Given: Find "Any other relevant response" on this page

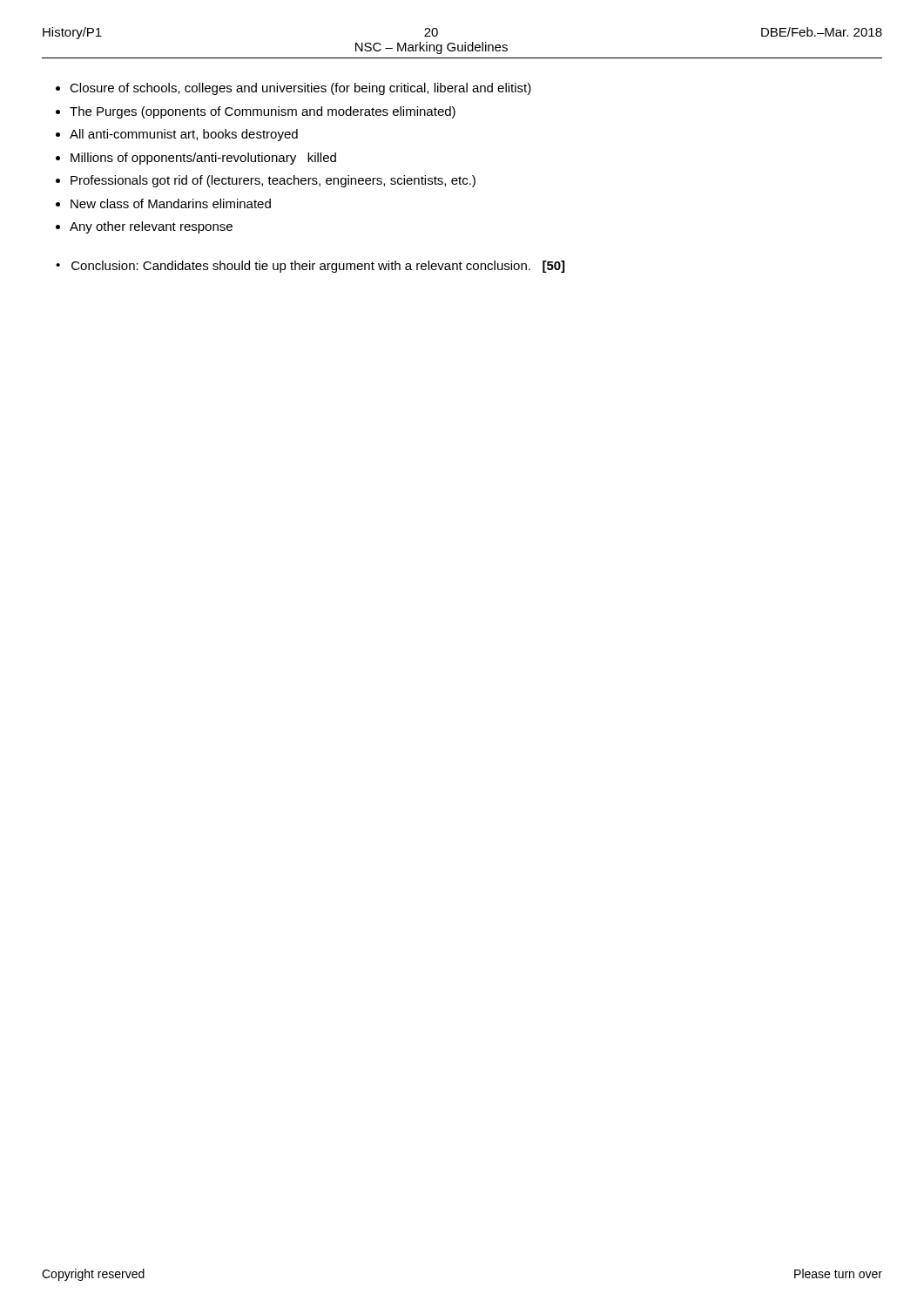Looking at the screenshot, I should click(x=151, y=227).
